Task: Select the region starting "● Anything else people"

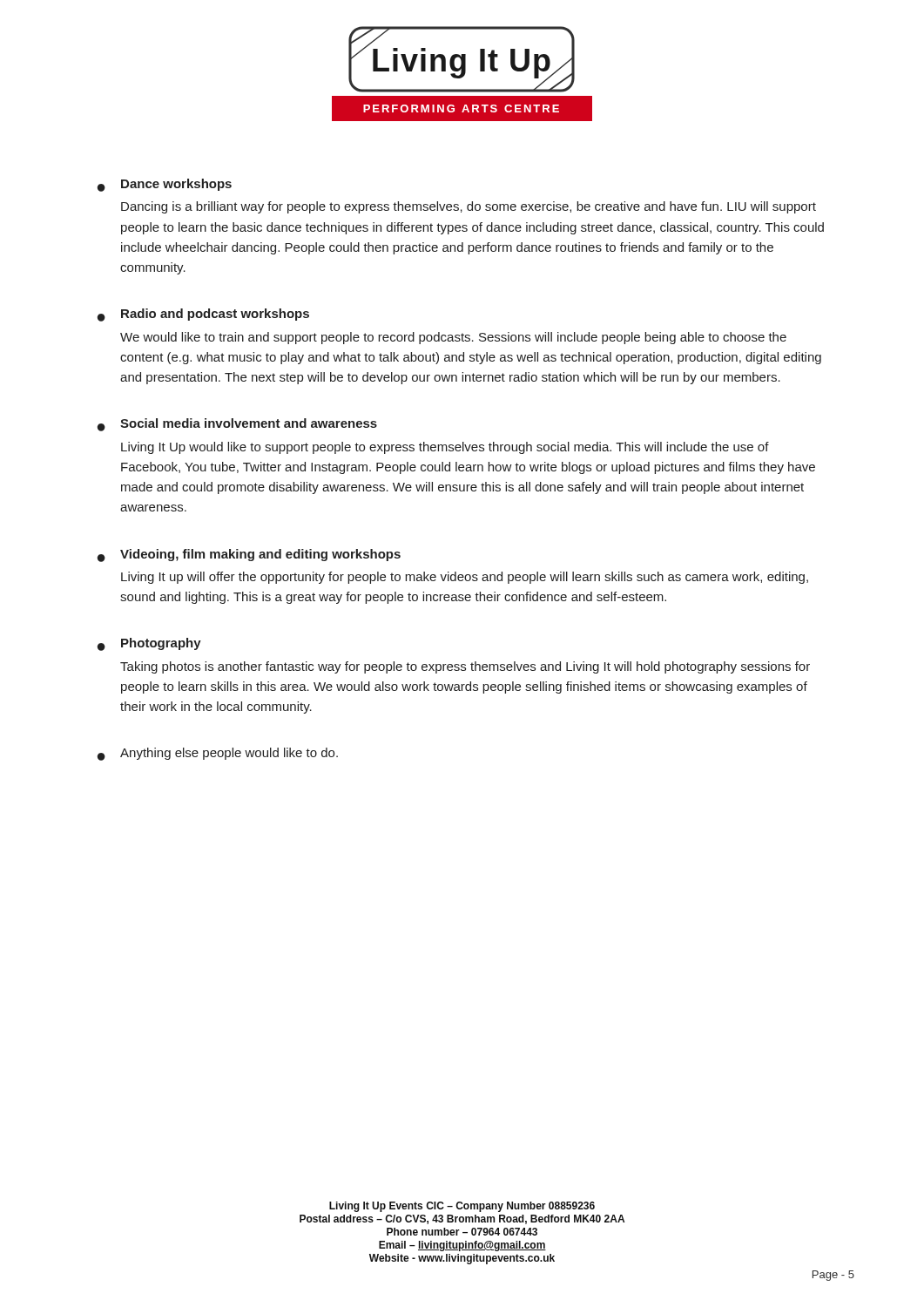Action: tap(218, 754)
